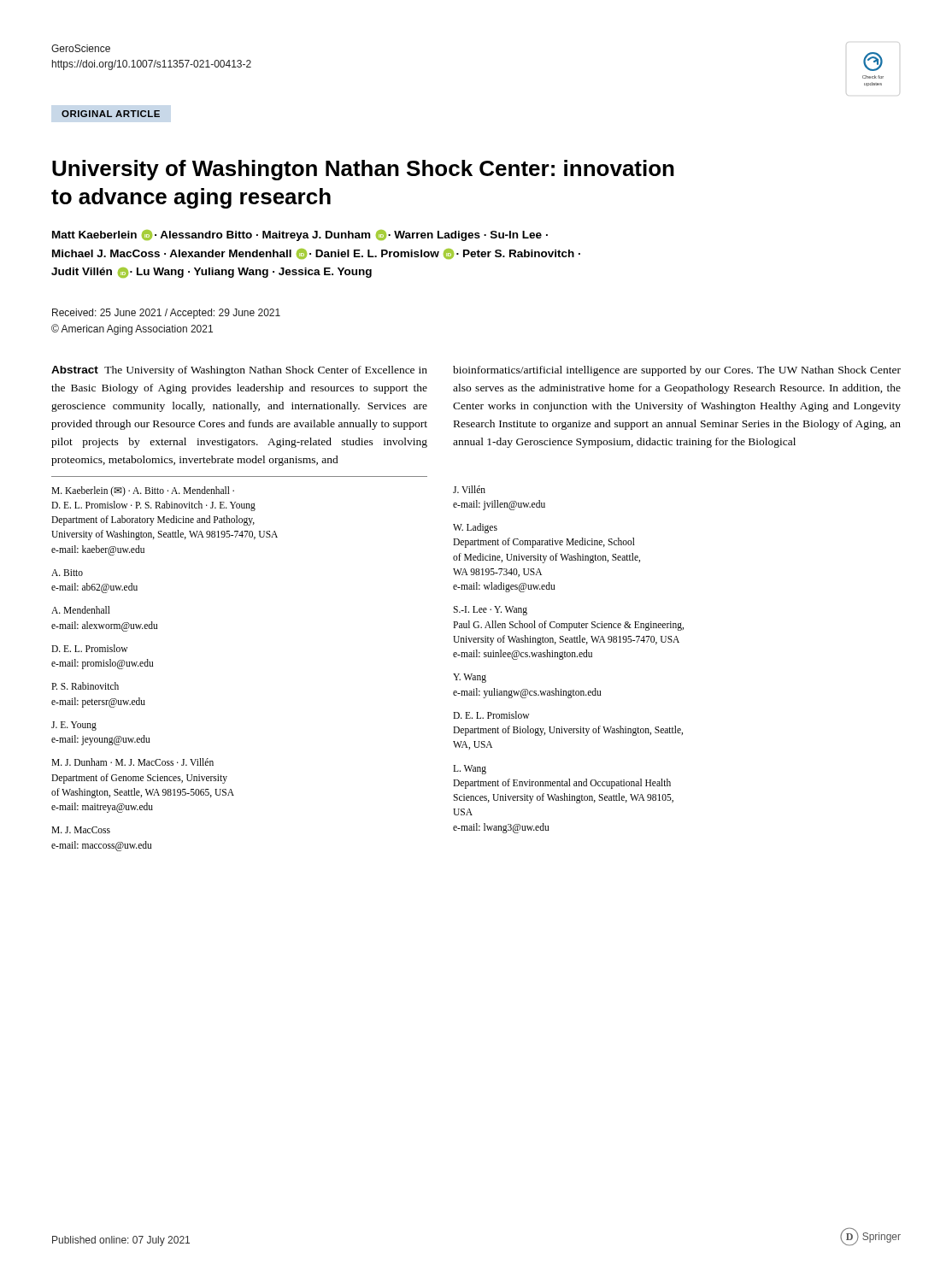Select the passage starting "J. Villén e-mail:"
Viewport: 952px width, 1282px height.
pyautogui.click(x=499, y=497)
